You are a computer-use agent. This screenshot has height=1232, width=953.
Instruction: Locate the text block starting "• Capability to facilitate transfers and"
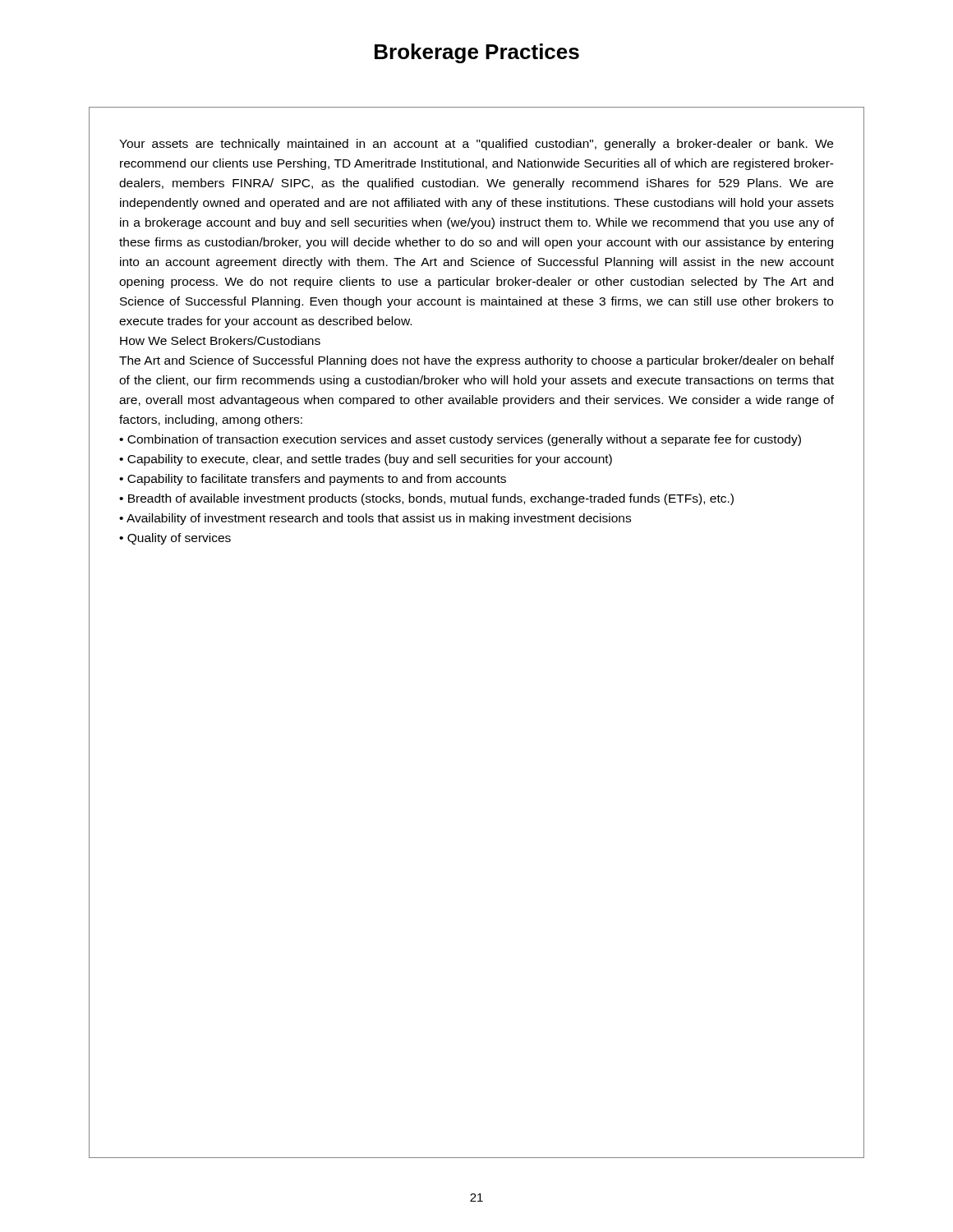click(x=476, y=479)
